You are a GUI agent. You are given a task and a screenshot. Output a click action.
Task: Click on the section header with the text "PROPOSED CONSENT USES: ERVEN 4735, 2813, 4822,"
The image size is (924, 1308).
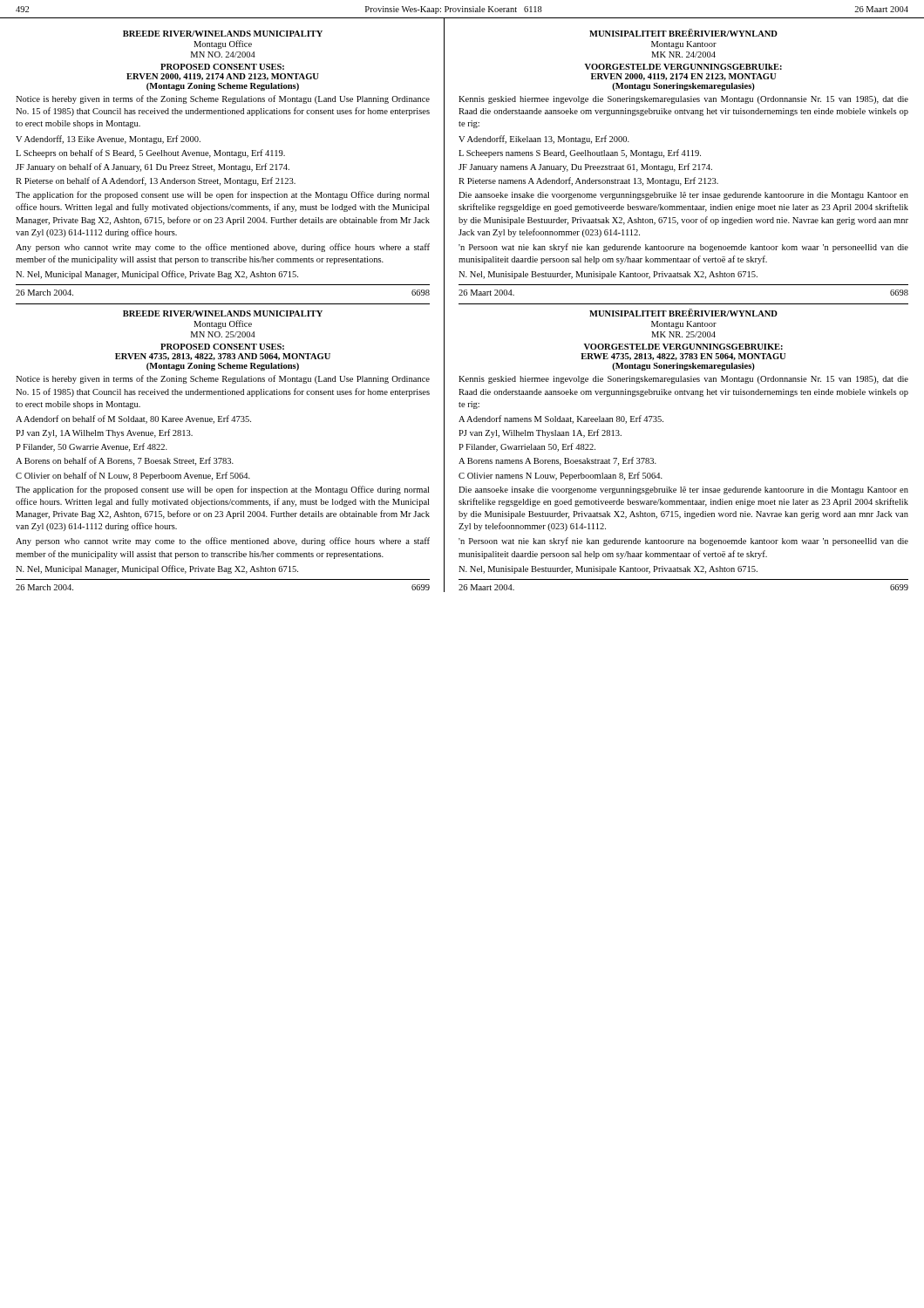(223, 357)
